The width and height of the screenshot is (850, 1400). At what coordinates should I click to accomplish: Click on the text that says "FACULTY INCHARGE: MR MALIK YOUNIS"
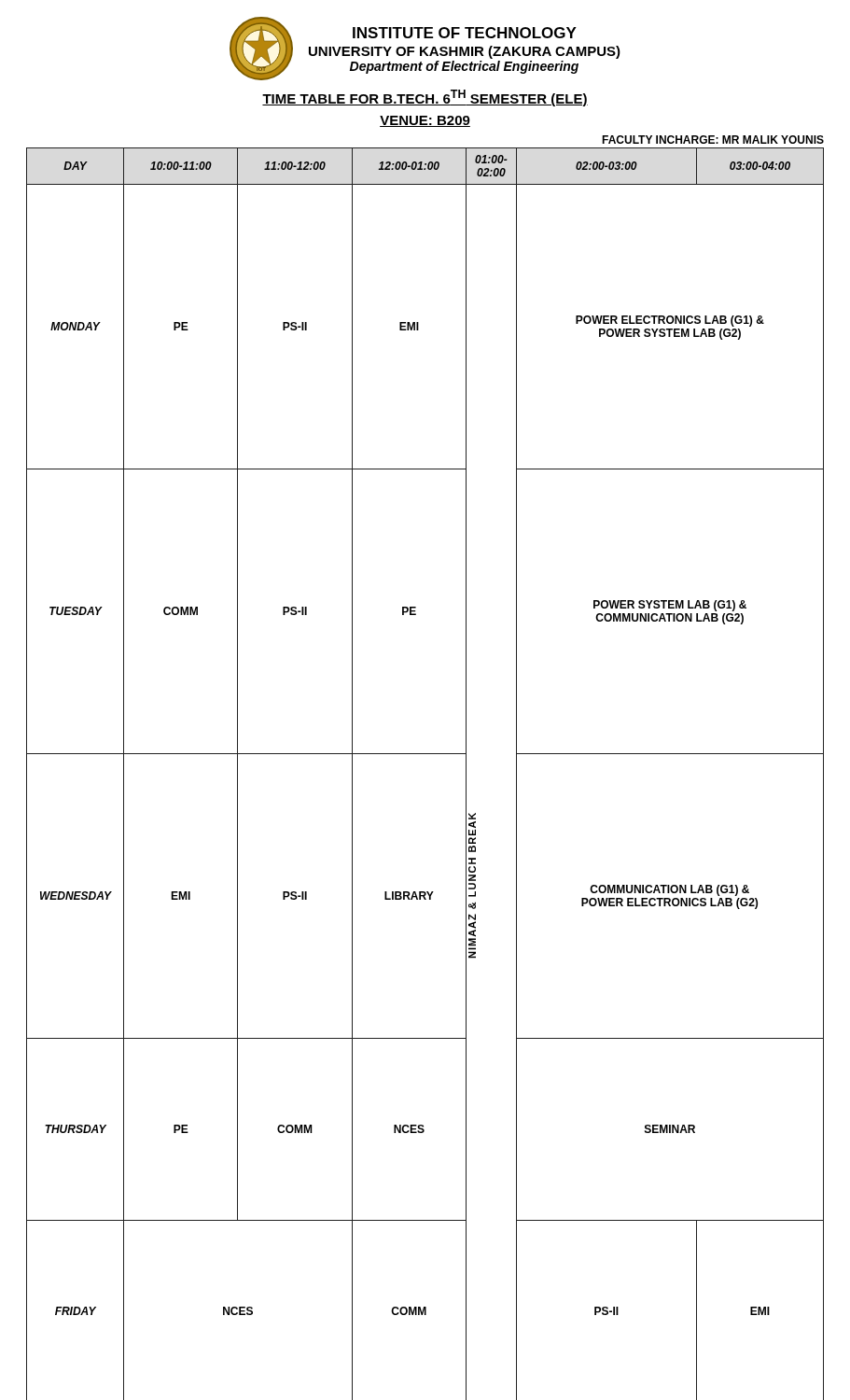coord(713,140)
